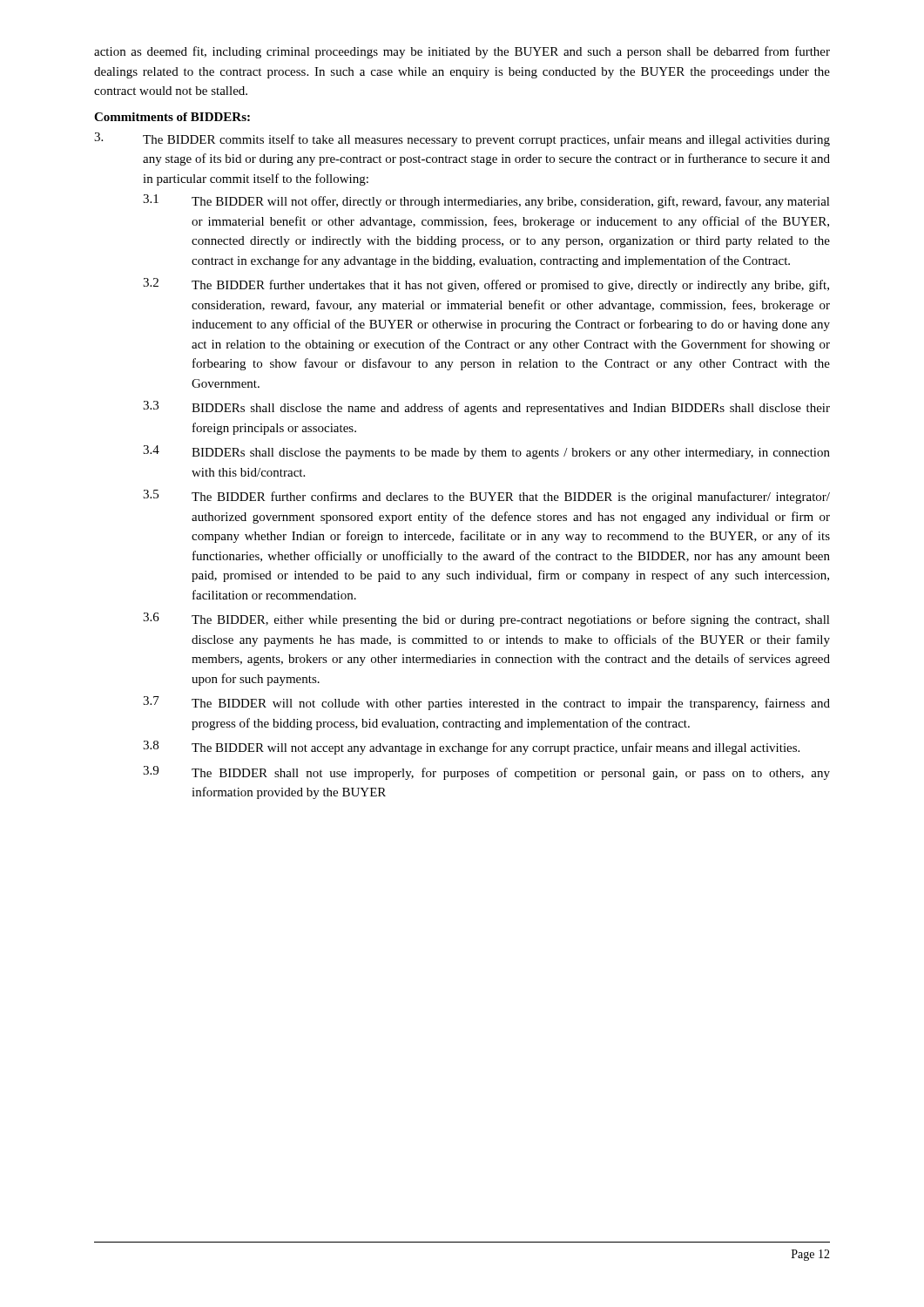Click on the list item containing "3.7 The BIDDER will not collude with other"

[486, 713]
